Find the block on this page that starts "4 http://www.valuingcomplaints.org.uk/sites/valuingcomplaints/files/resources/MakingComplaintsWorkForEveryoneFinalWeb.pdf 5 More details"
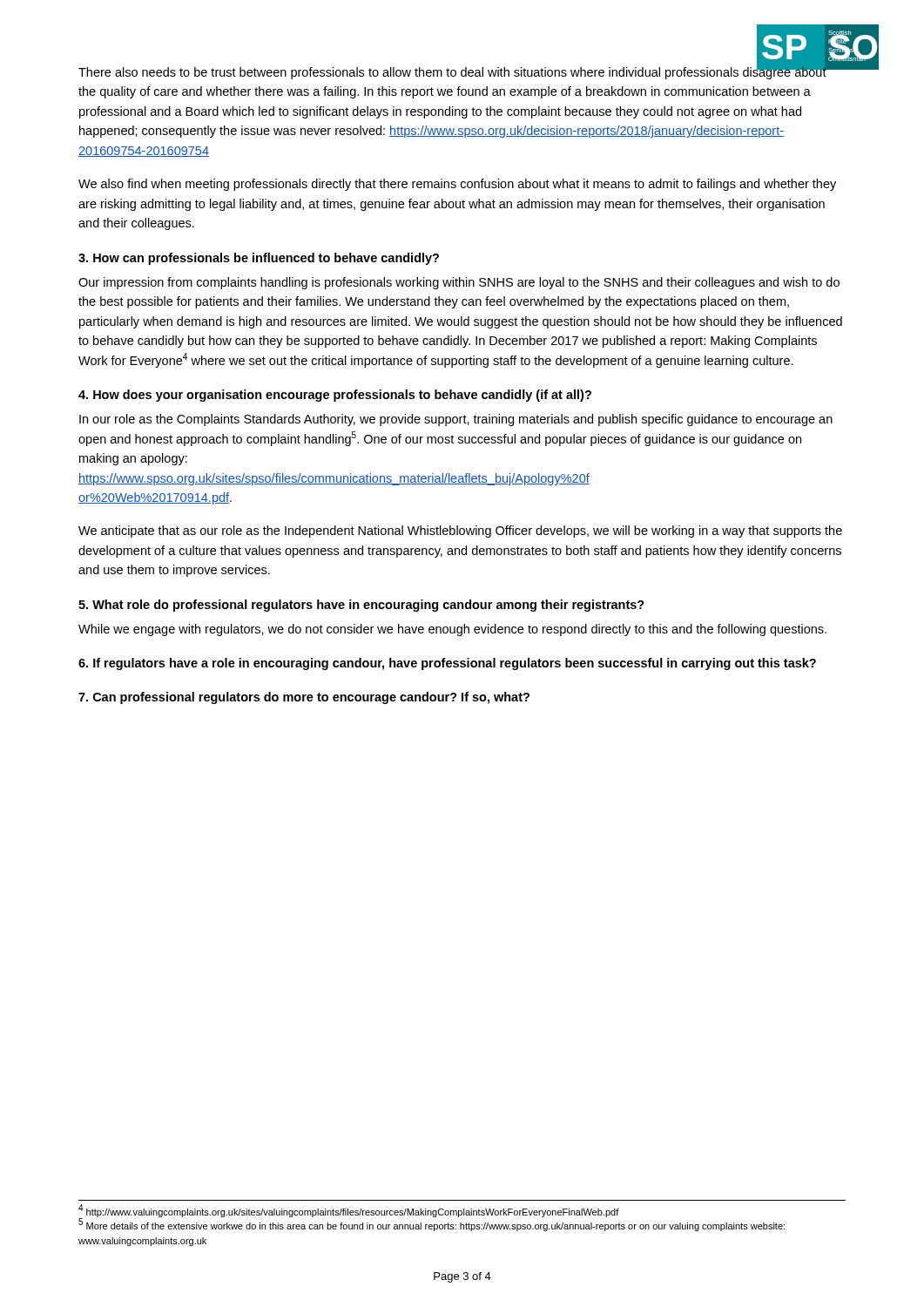 coord(432,1224)
